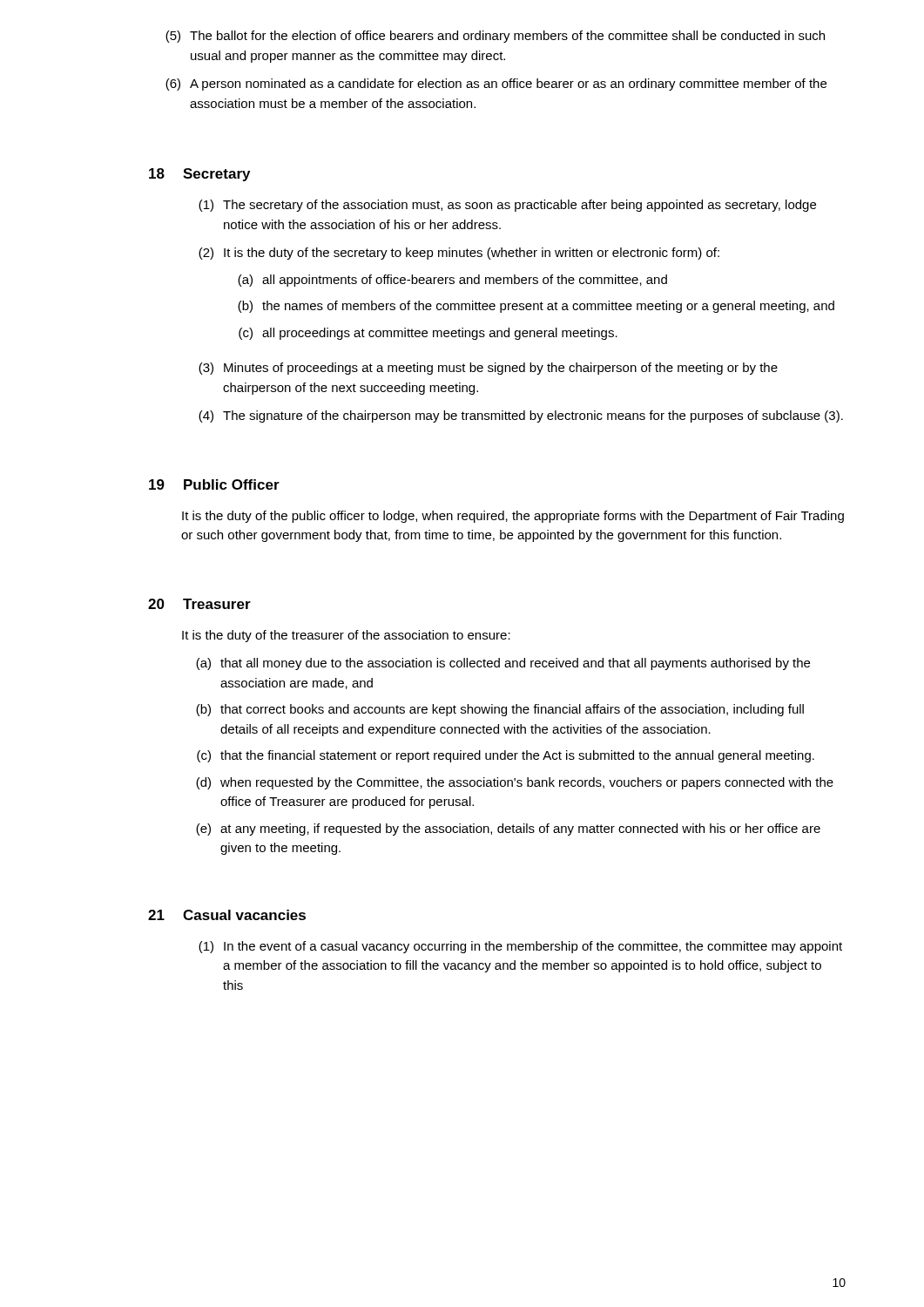The width and height of the screenshot is (924, 1307).
Task: Navigate to the element starting "(2) It is the"
Action: click(513, 296)
